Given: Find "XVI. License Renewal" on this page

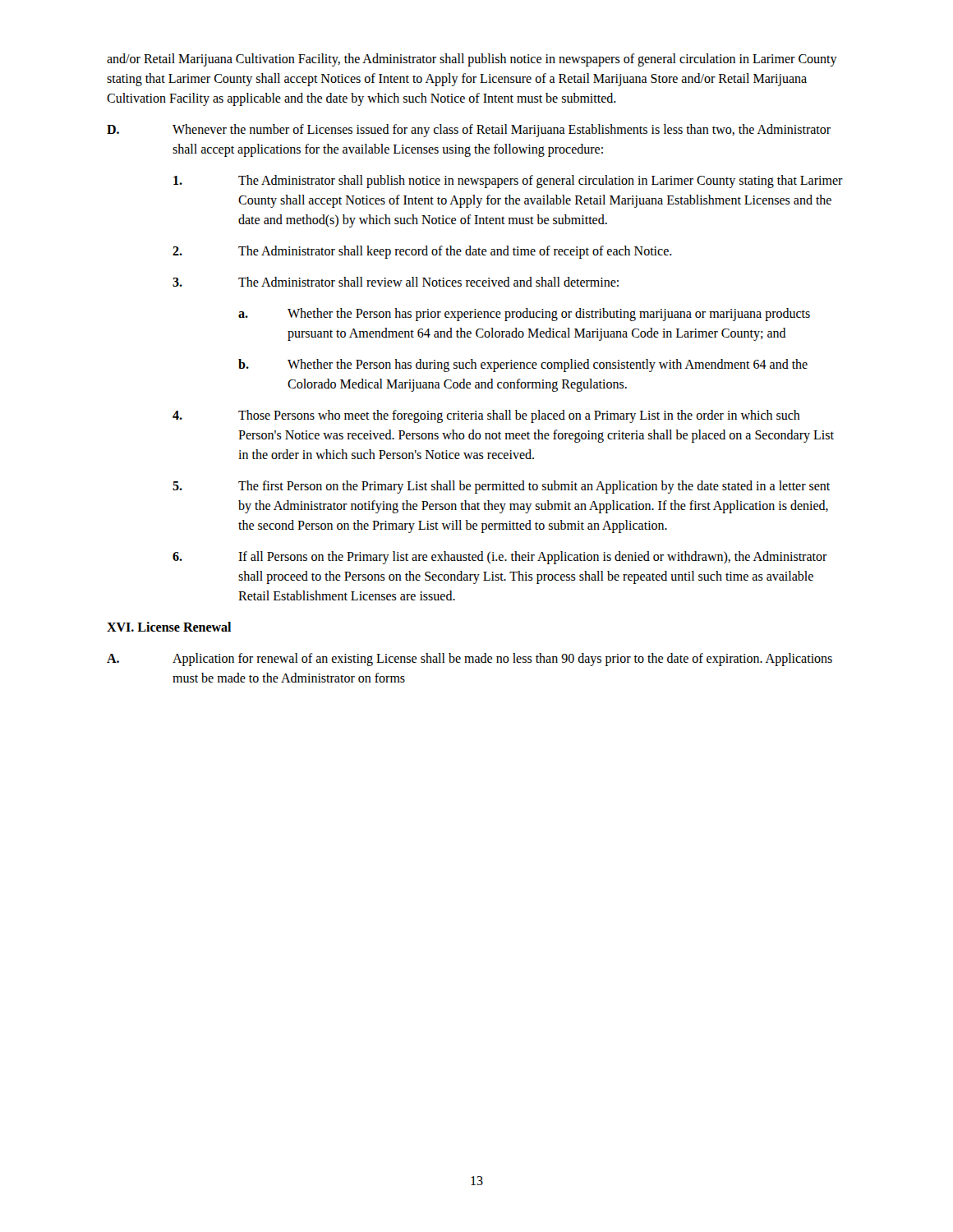Looking at the screenshot, I should pos(169,627).
